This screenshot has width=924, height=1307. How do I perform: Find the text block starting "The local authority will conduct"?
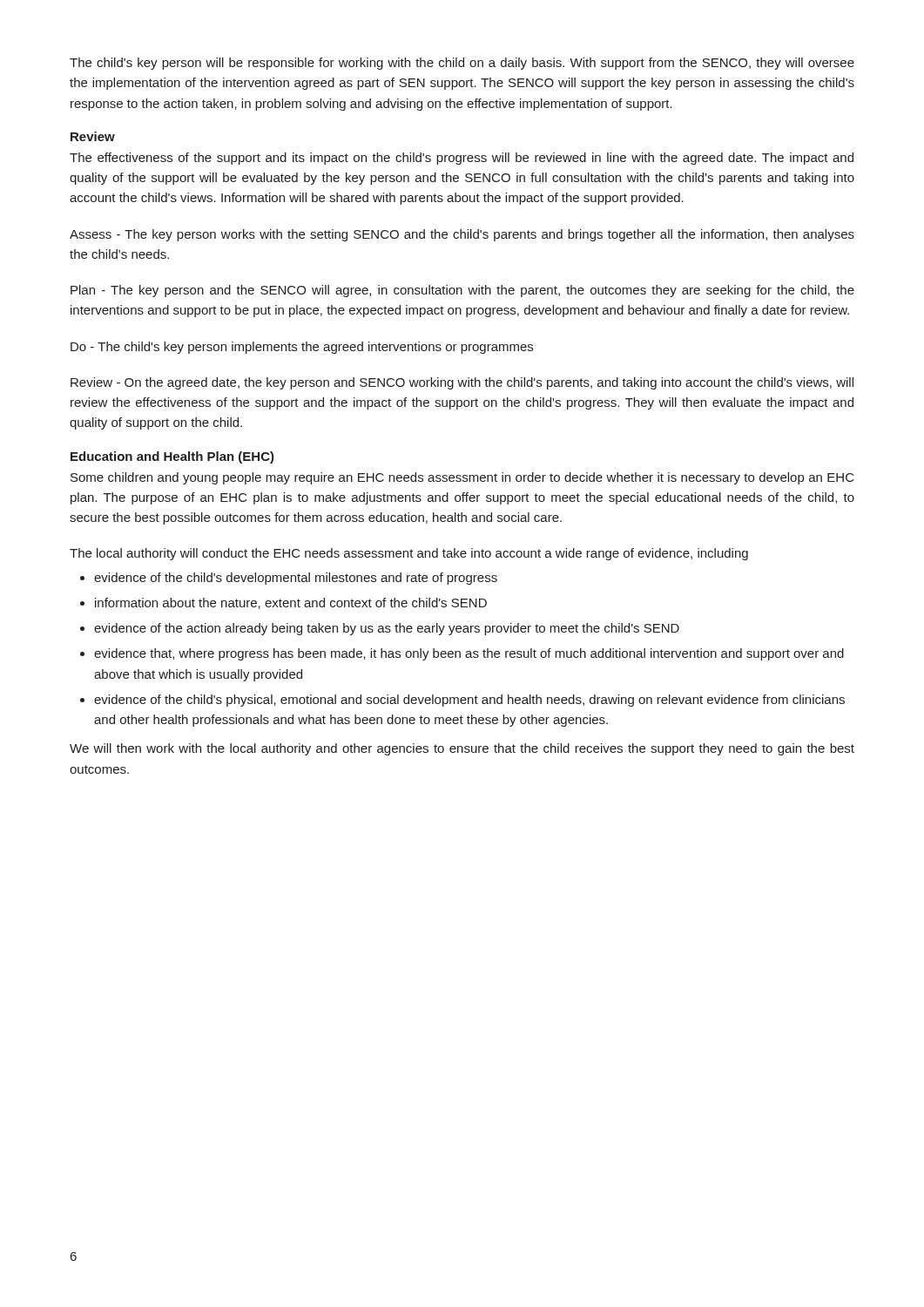409,553
